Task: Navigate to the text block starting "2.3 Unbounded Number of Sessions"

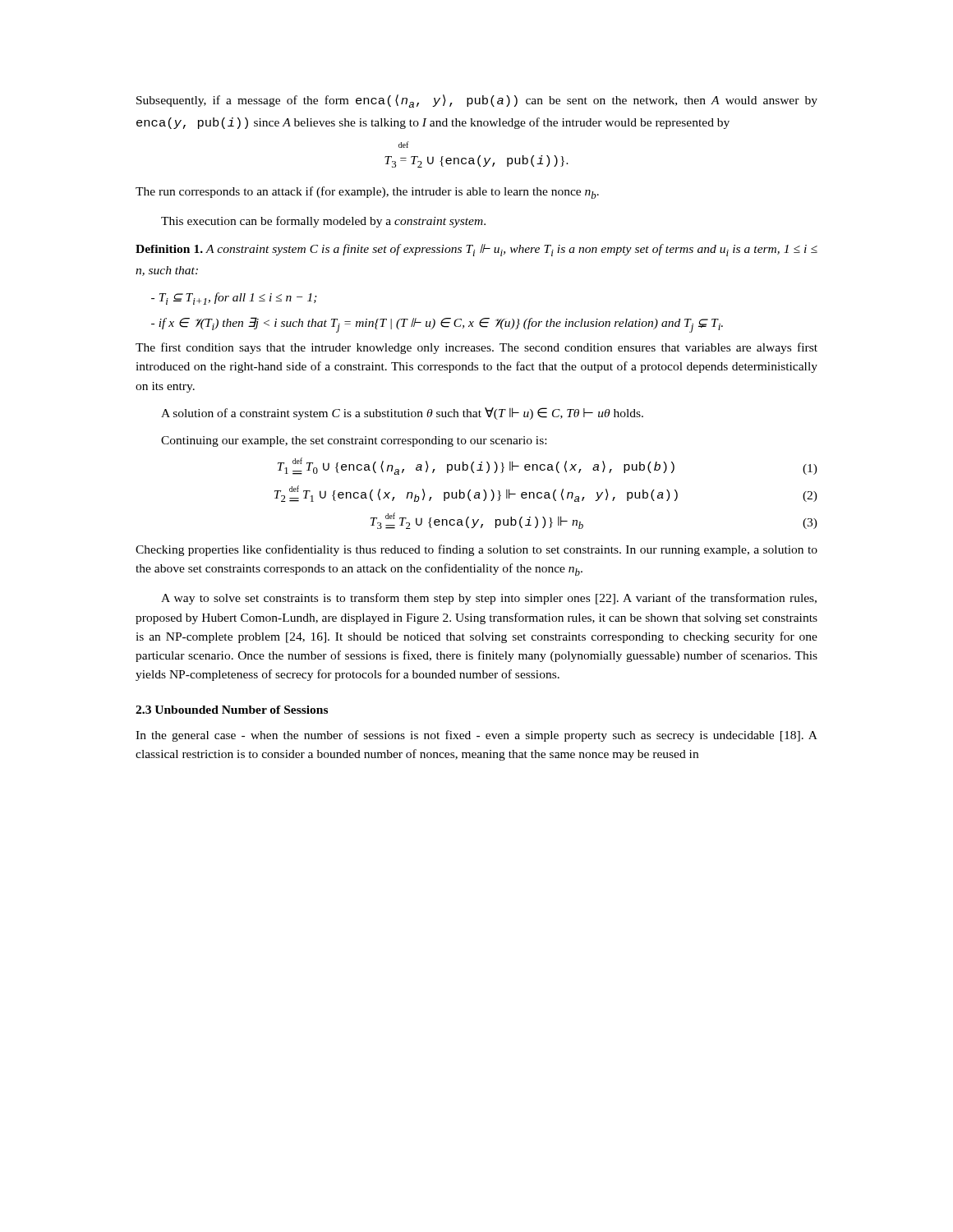Action: pyautogui.click(x=232, y=710)
